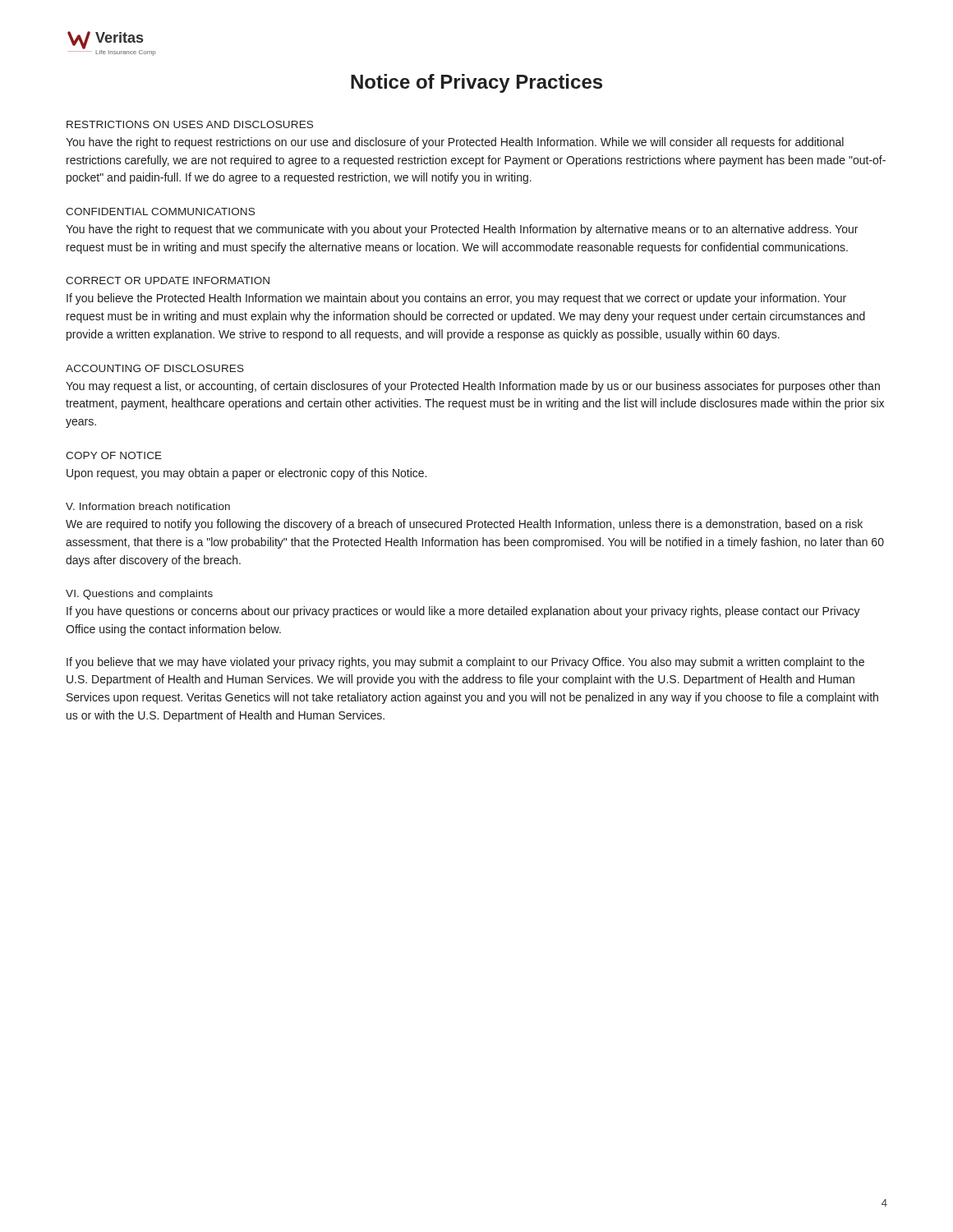The height and width of the screenshot is (1232, 953).
Task: Find the block on this page that starts "If you believe the Protected"
Action: coord(466,316)
